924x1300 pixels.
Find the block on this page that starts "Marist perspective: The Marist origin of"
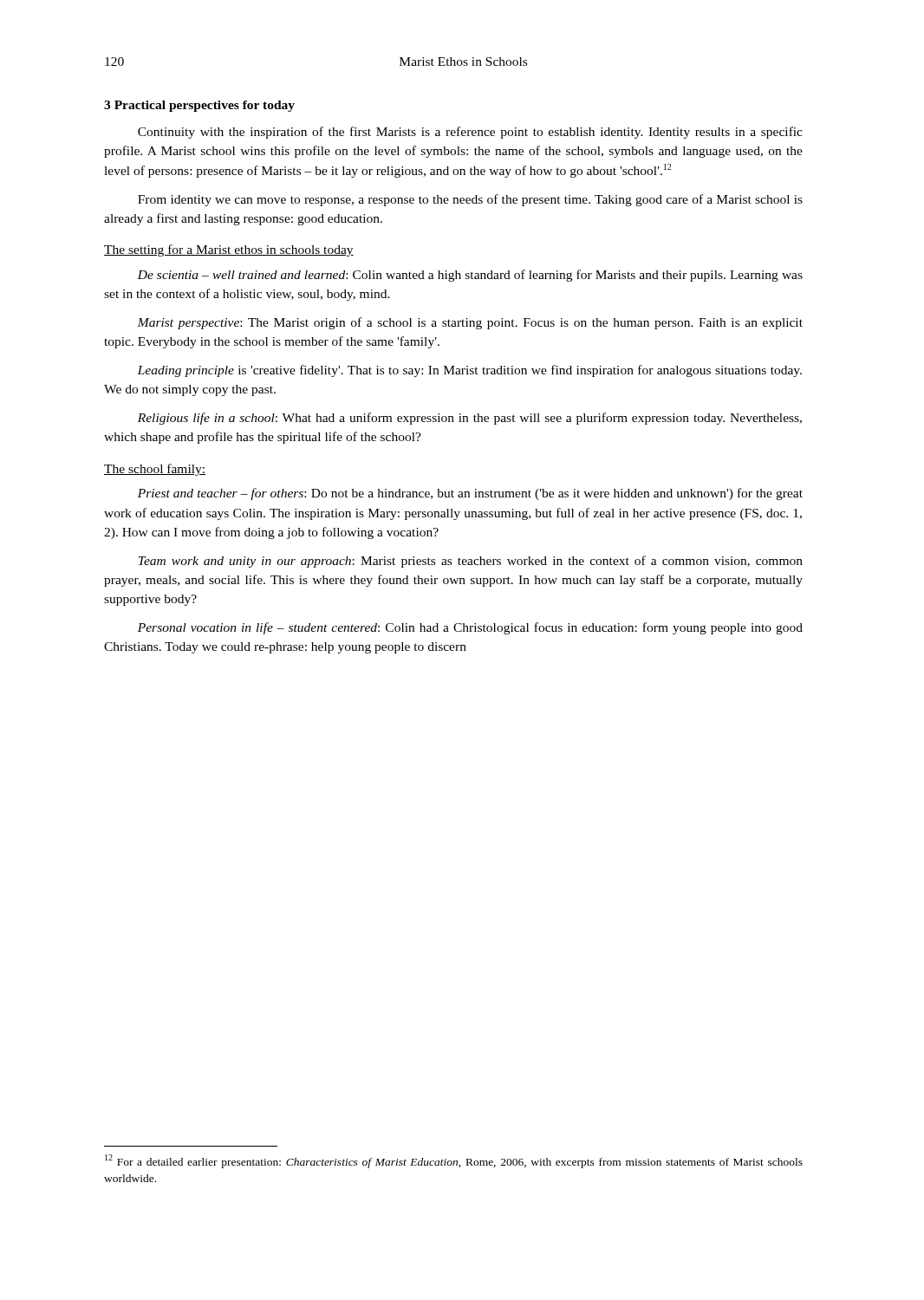453,332
